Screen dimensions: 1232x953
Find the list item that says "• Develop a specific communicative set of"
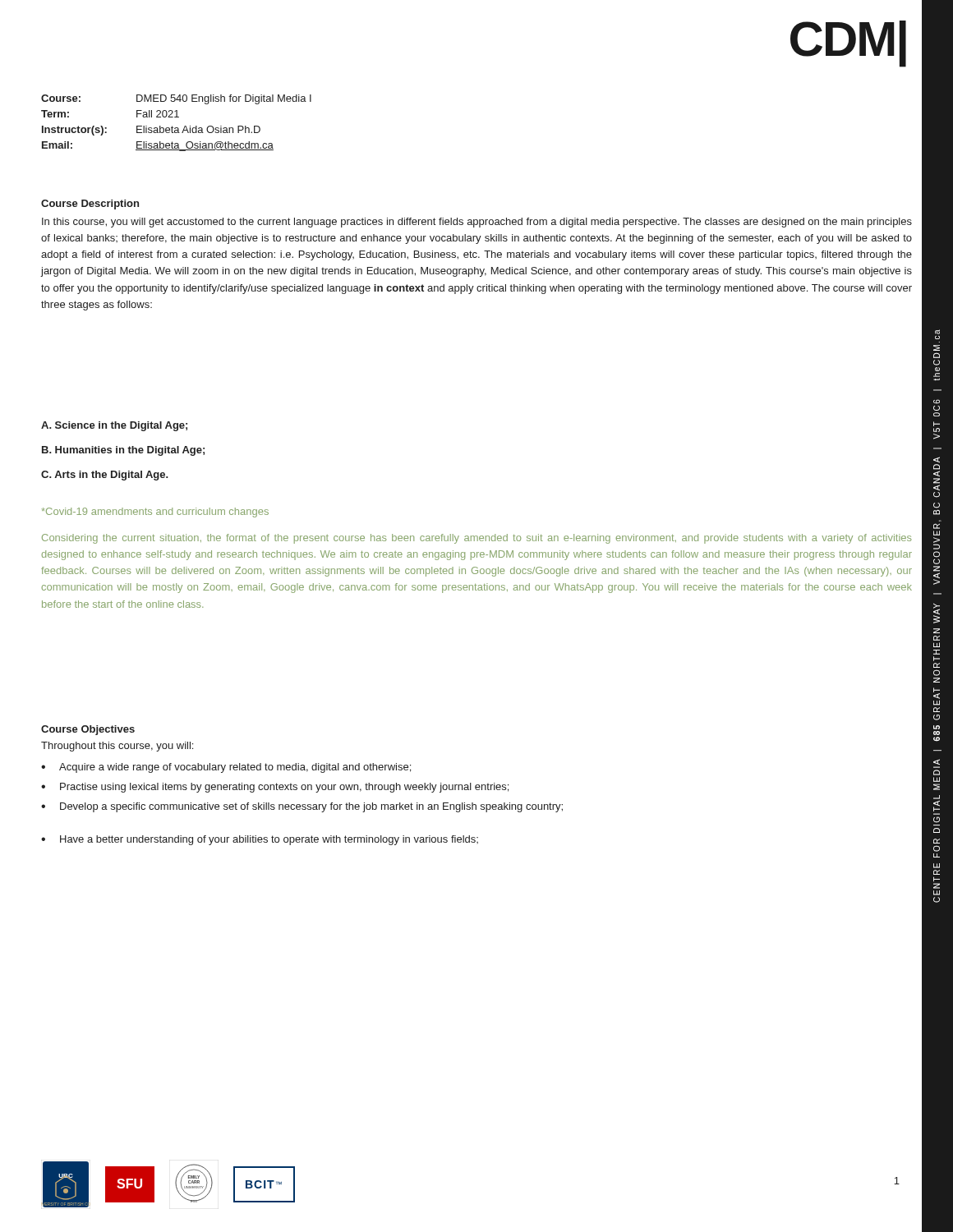pyautogui.click(x=302, y=807)
